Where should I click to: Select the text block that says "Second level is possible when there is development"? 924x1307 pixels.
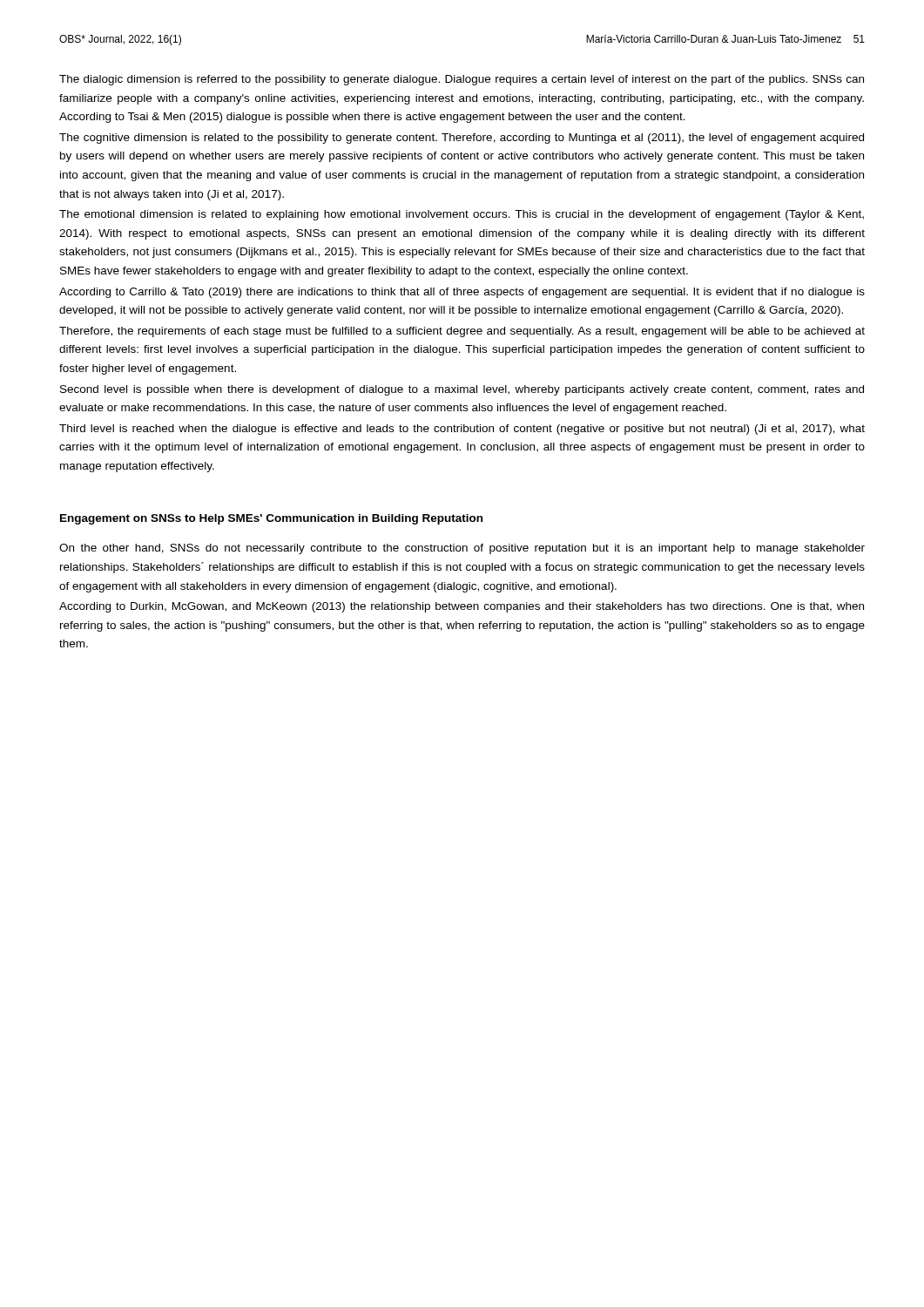pyautogui.click(x=462, y=398)
